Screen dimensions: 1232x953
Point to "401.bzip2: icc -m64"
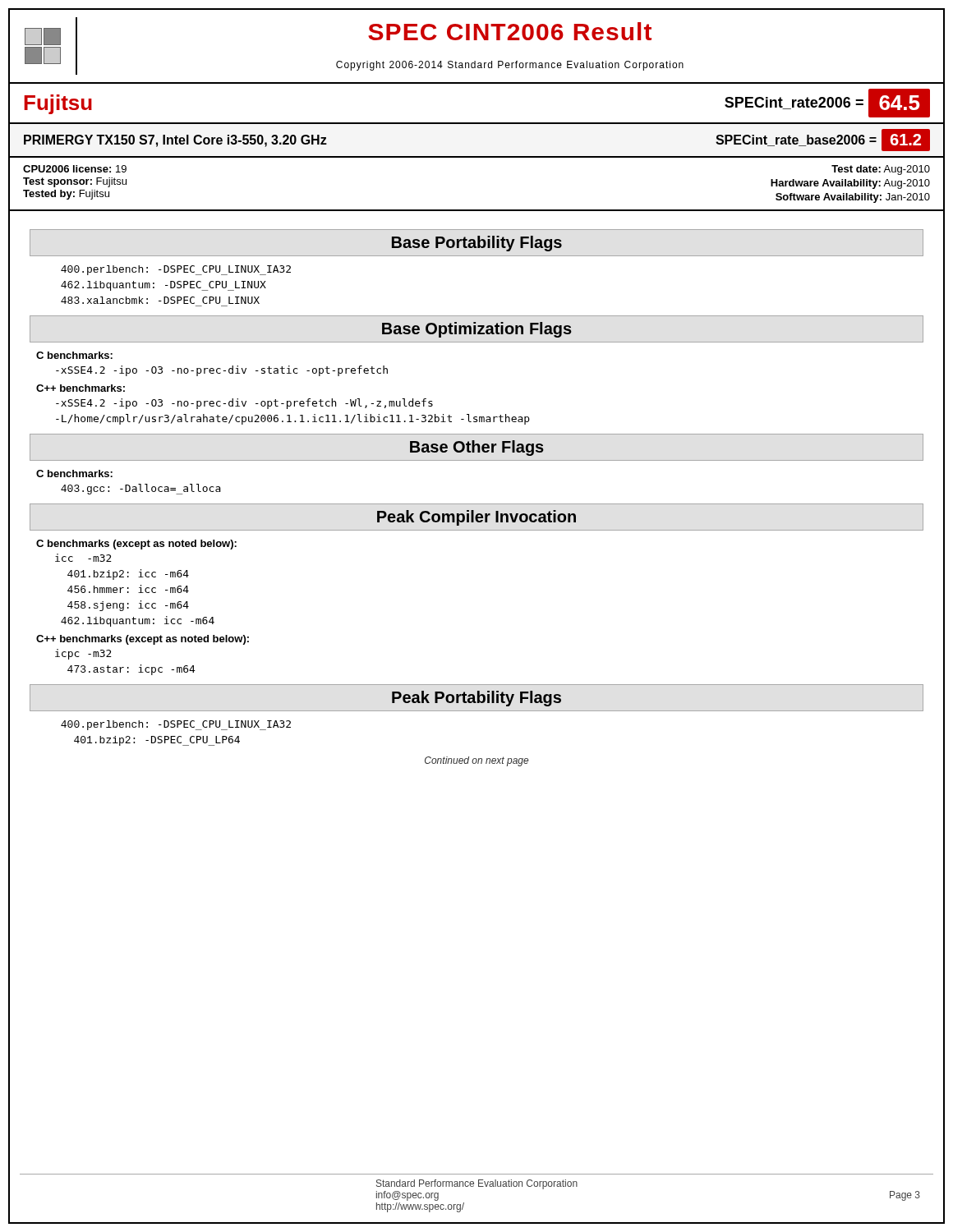click(x=122, y=574)
